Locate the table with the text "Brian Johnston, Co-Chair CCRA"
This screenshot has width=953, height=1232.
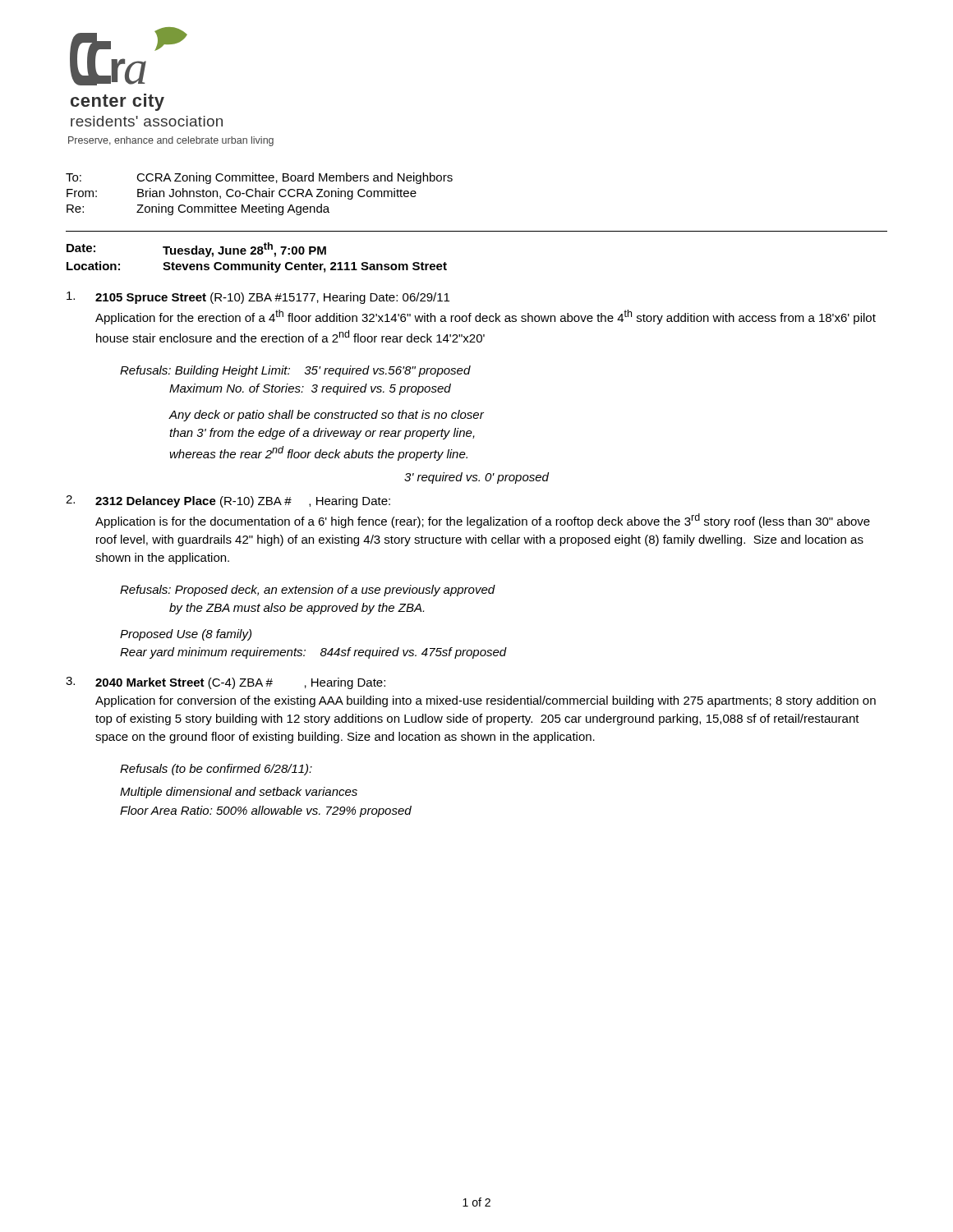tap(476, 193)
